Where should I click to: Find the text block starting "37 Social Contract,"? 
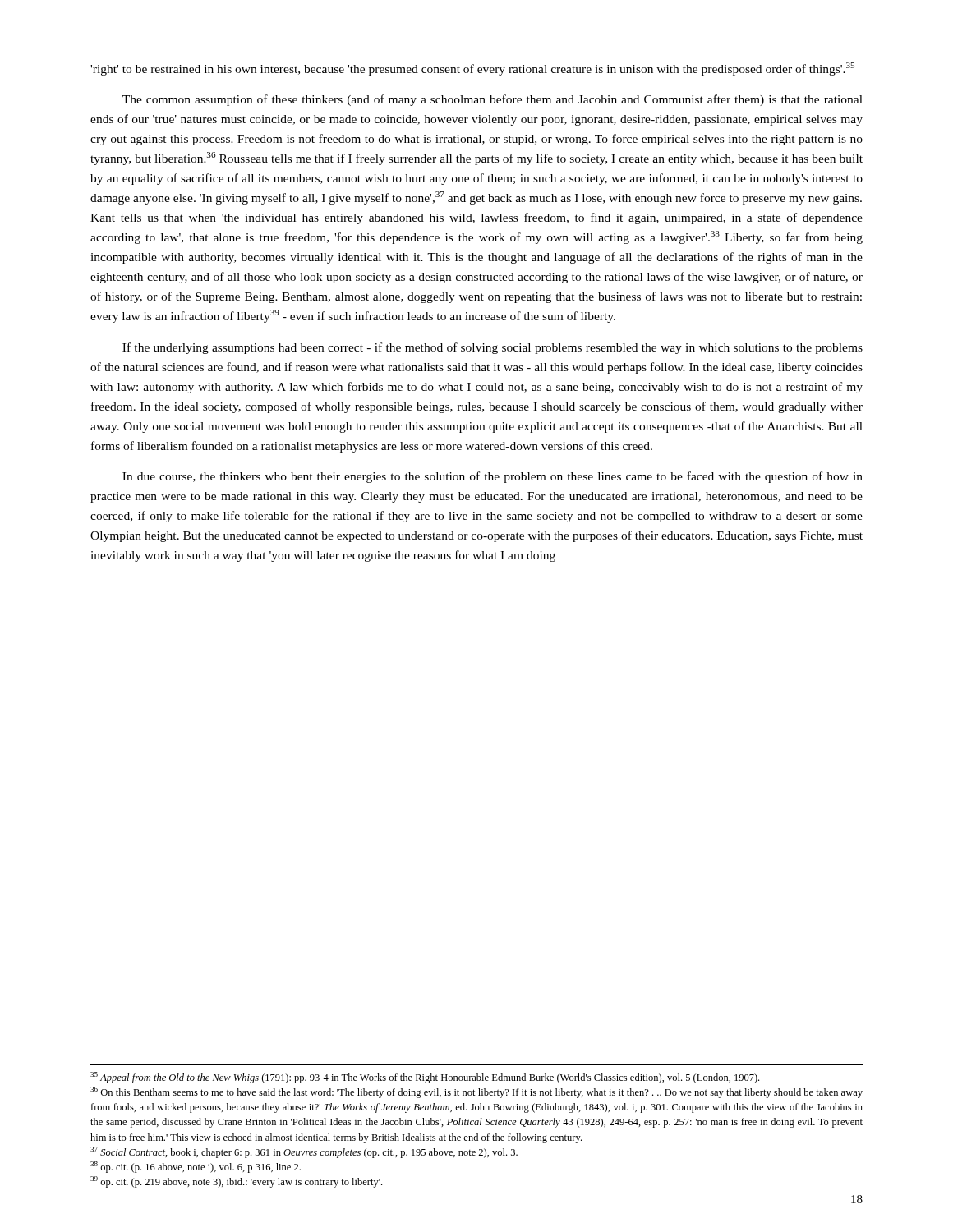pyautogui.click(x=476, y=1152)
